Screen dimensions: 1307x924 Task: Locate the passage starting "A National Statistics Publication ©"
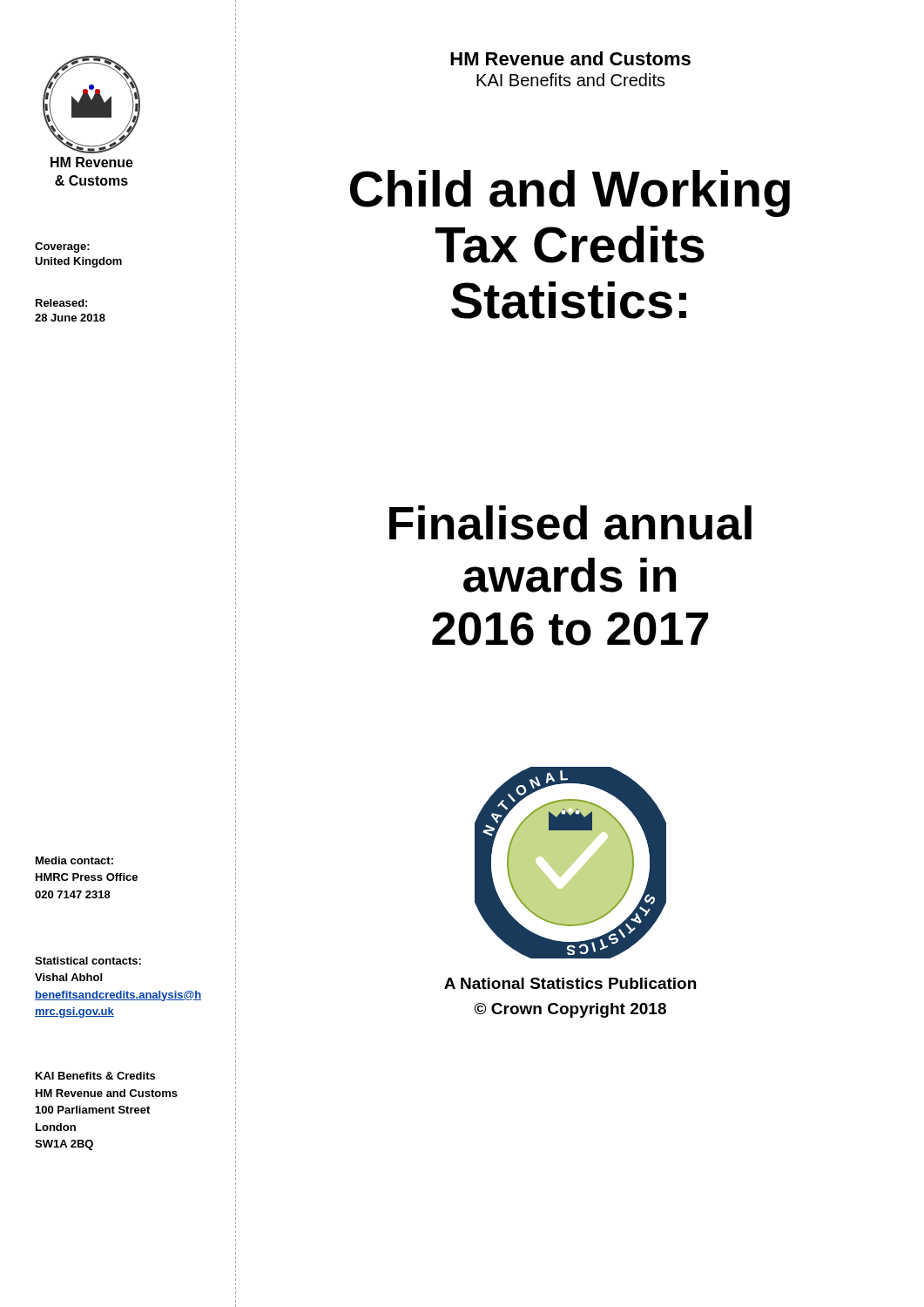pyautogui.click(x=570, y=996)
